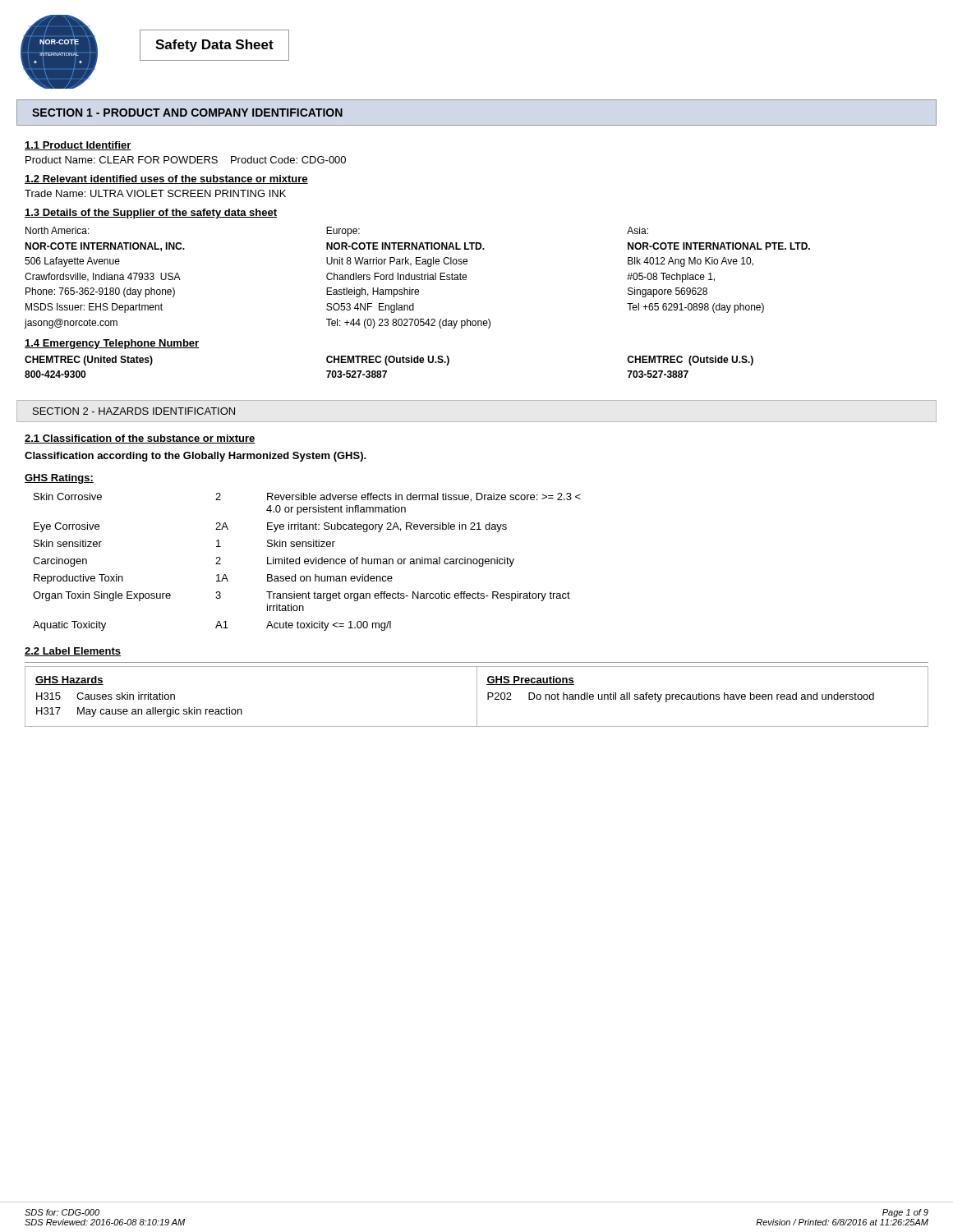This screenshot has width=953, height=1232.
Task: Locate the text block starting "SECTION 1 - PRODUCT AND"
Action: coord(187,113)
